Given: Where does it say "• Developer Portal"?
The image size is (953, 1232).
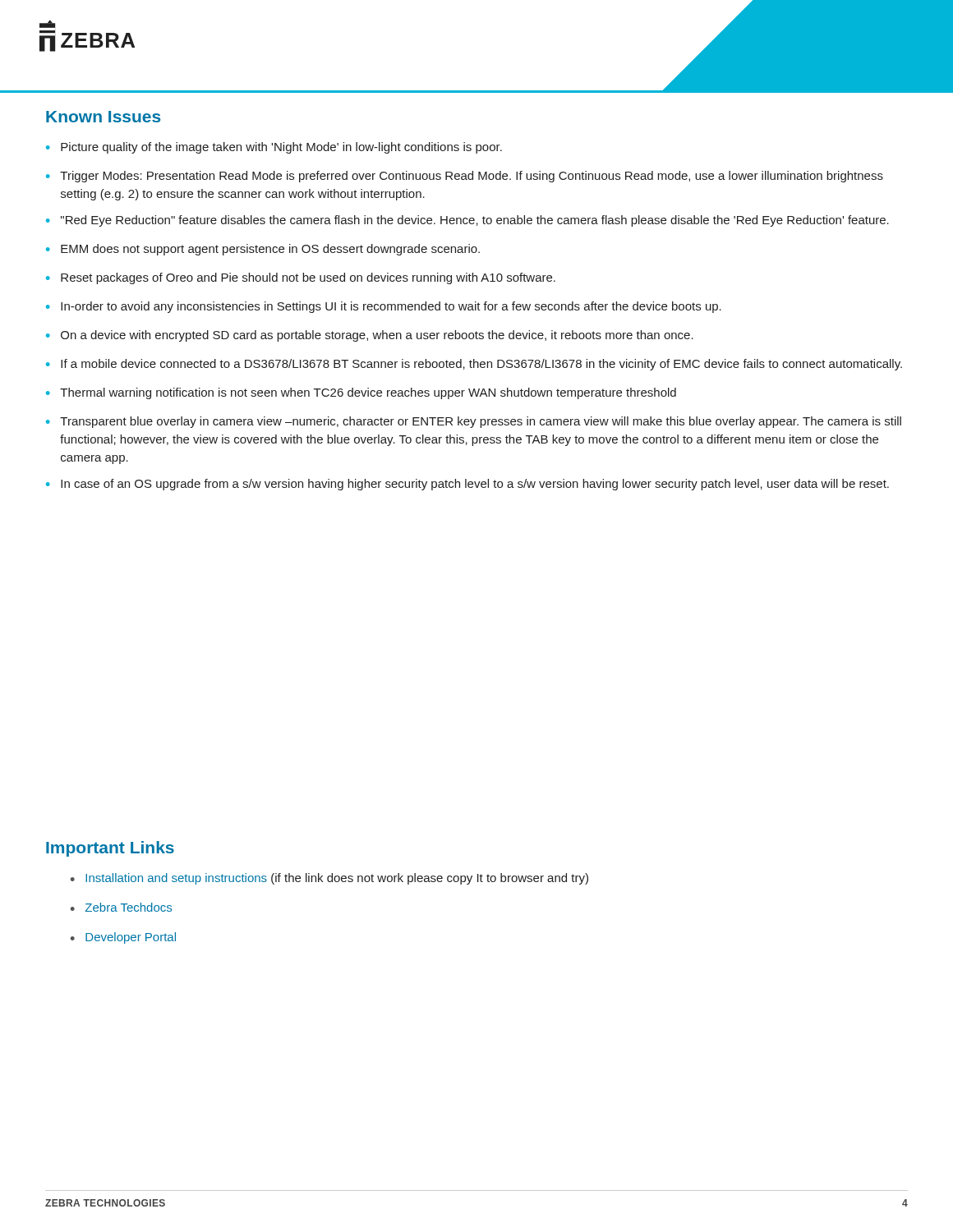Looking at the screenshot, I should (123, 939).
